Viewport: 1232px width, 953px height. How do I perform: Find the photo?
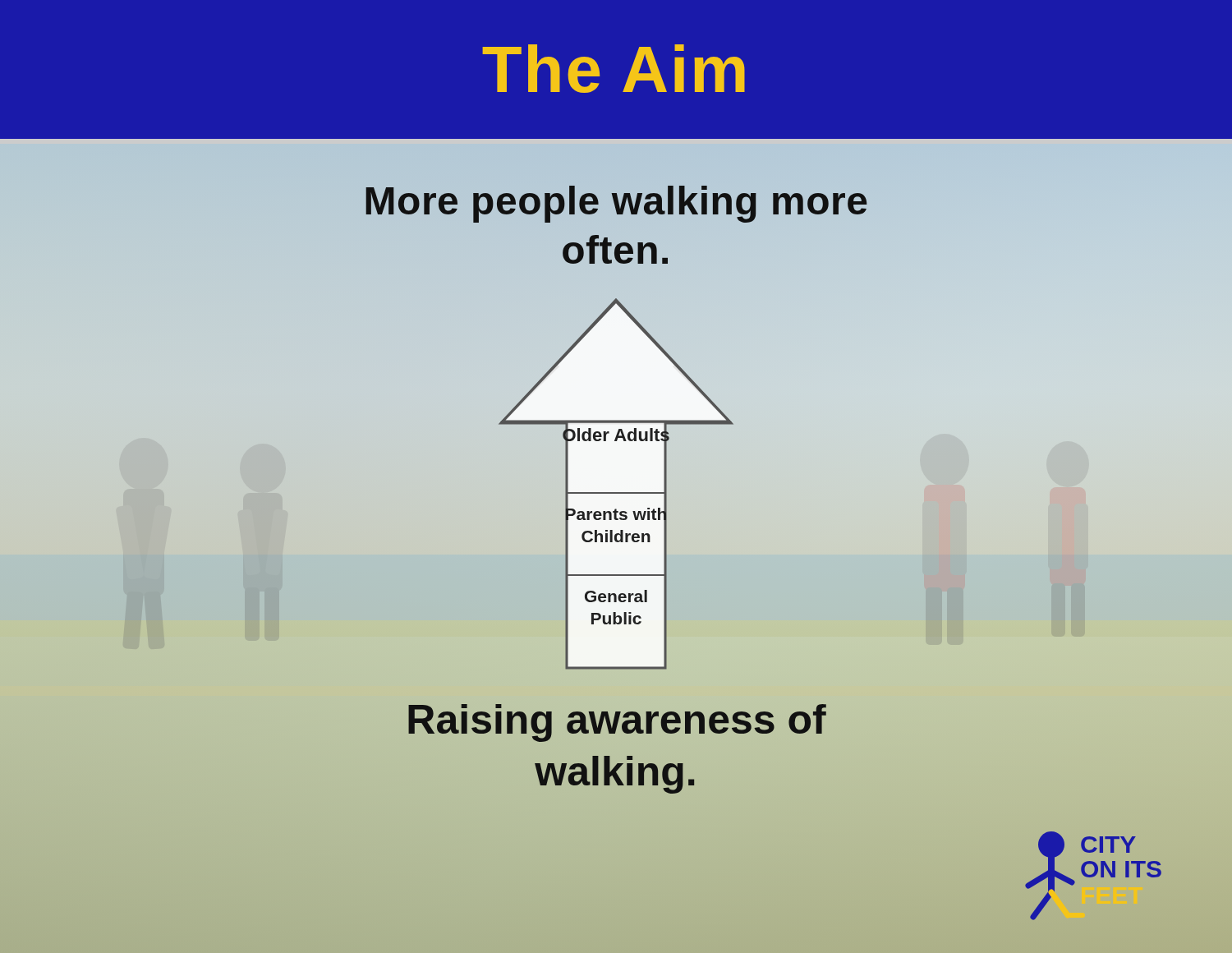click(616, 548)
